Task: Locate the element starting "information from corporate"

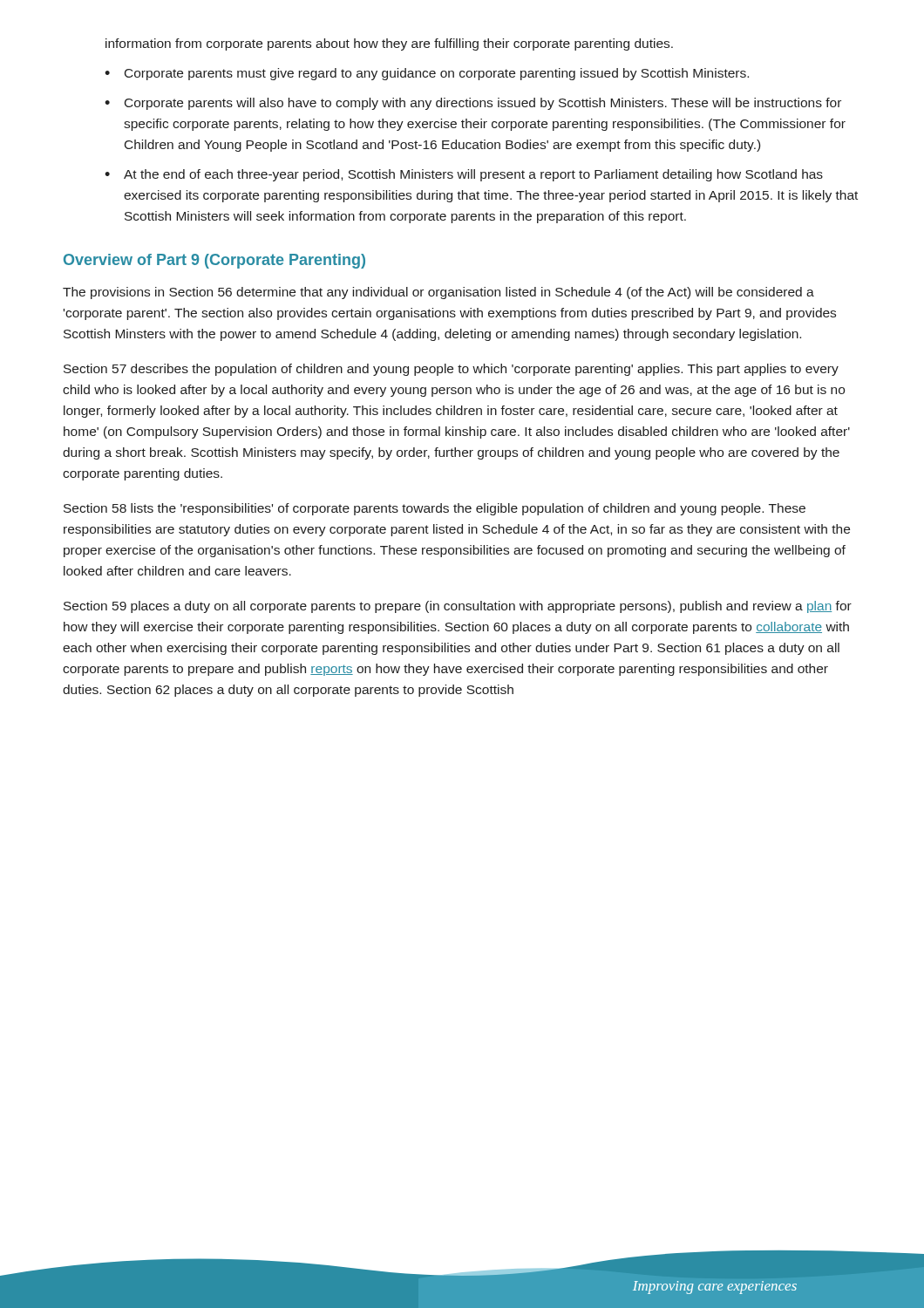Action: [389, 43]
